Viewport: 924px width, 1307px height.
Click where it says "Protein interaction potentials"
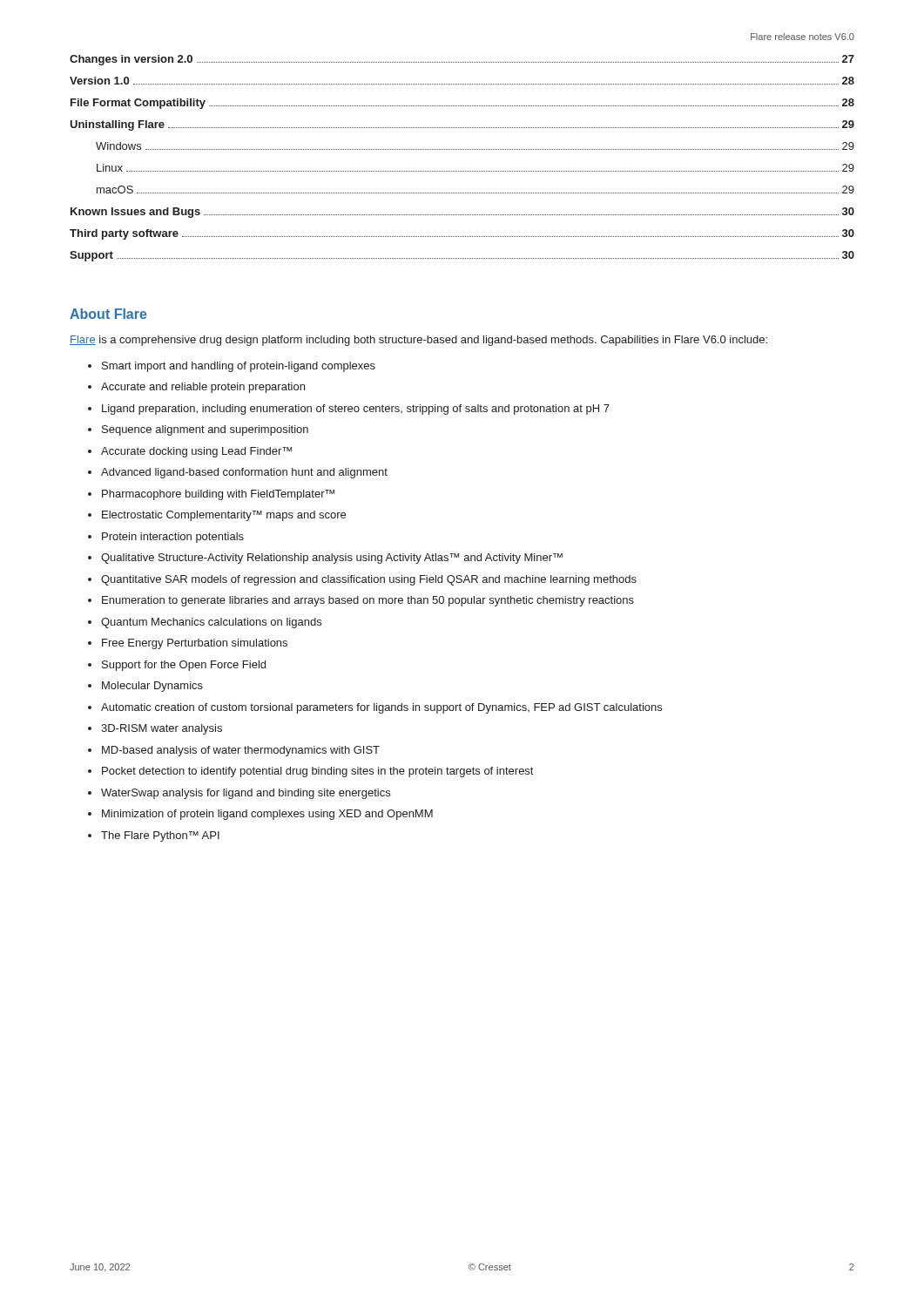pos(172,536)
